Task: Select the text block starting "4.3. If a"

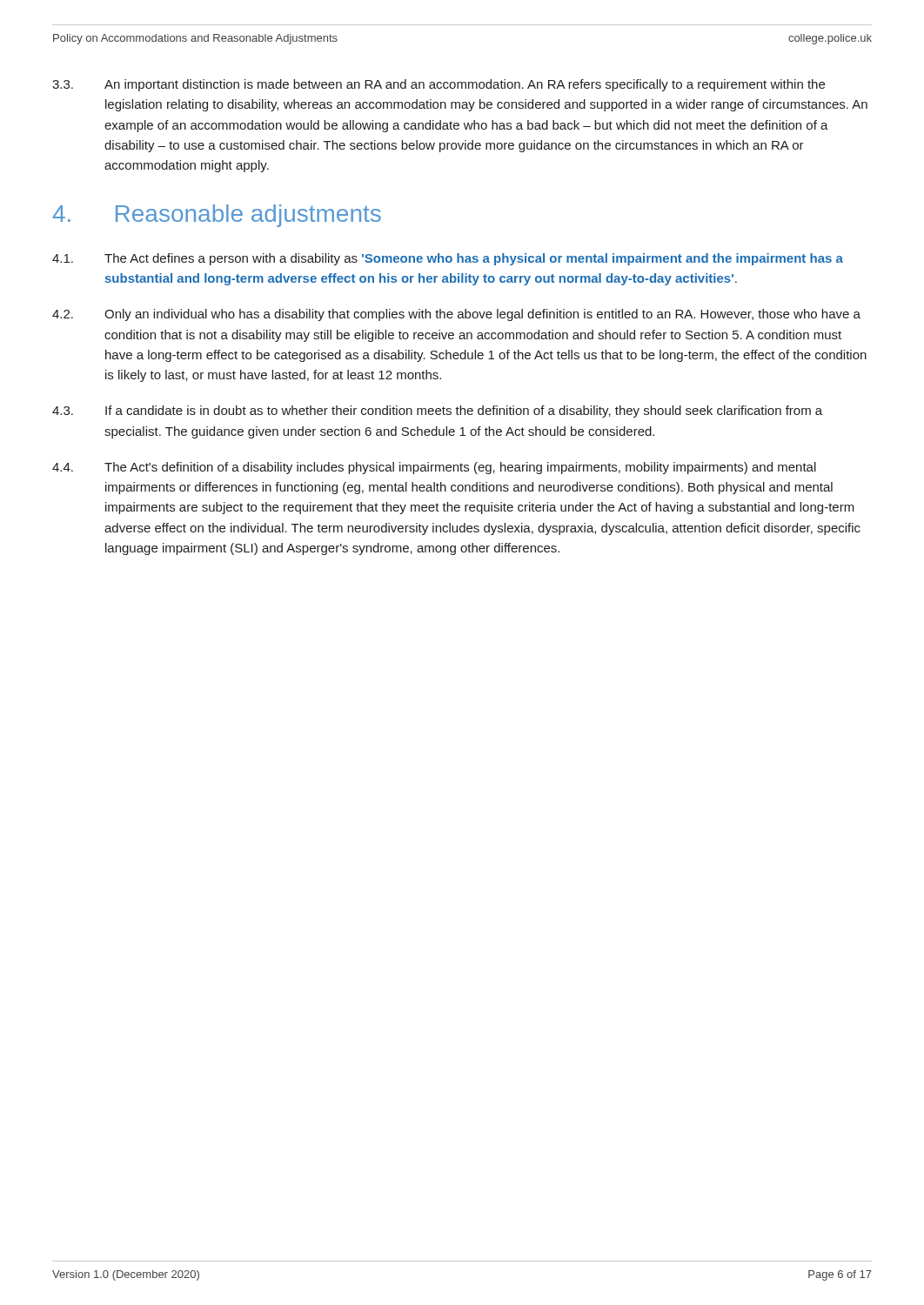Action: point(462,421)
